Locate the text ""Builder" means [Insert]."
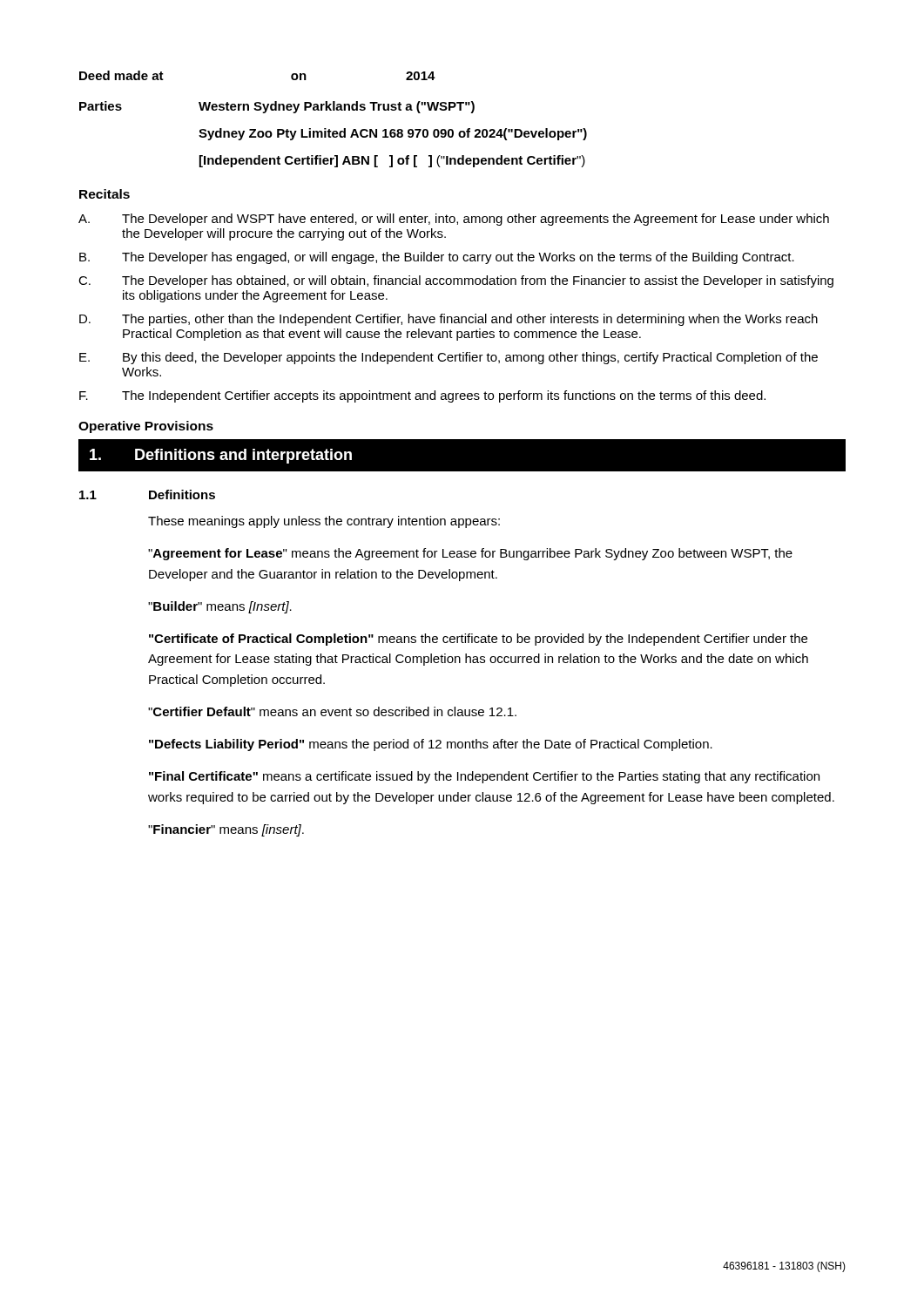This screenshot has height=1307, width=924. coord(220,607)
